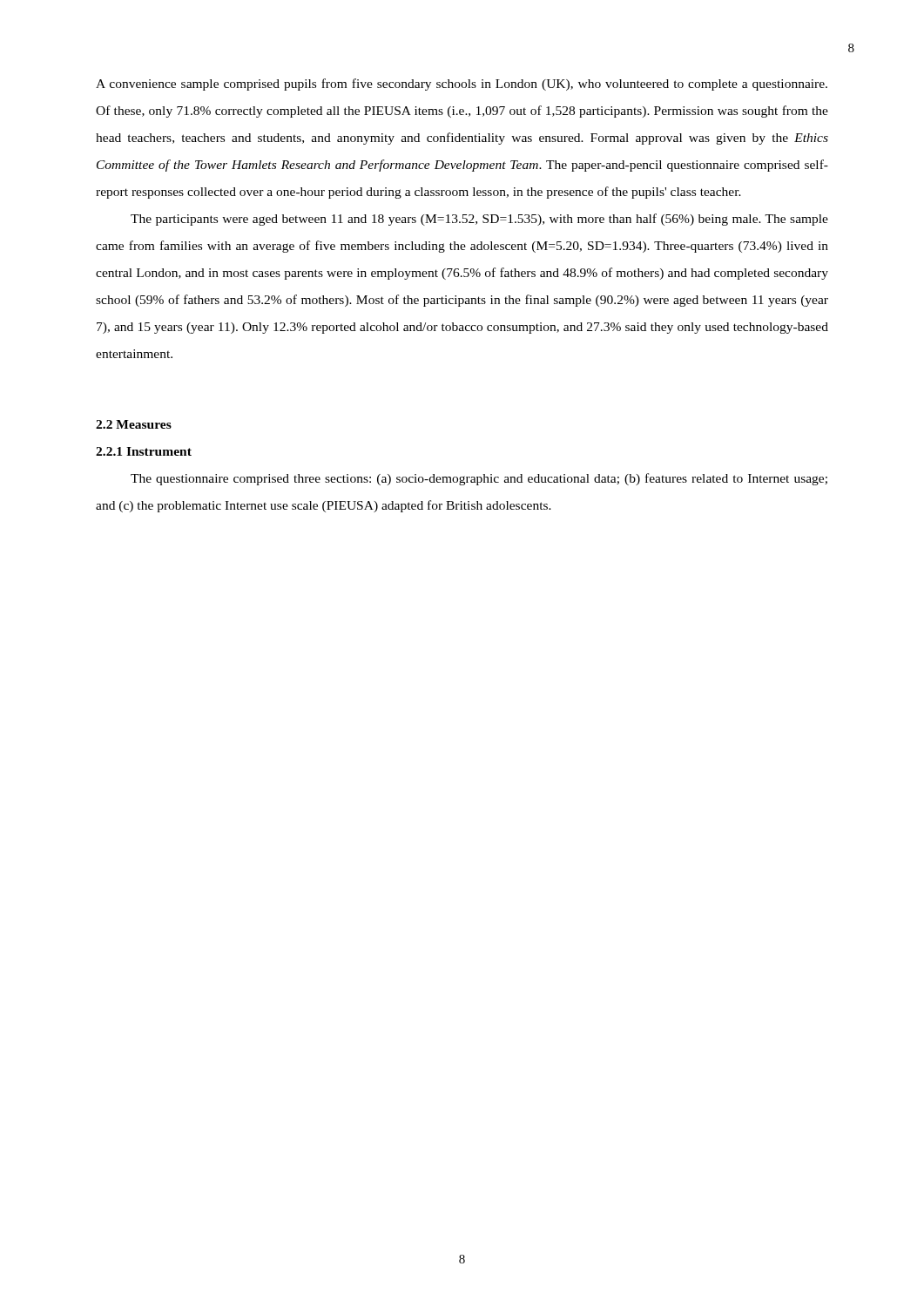This screenshot has width=924, height=1307.
Task: Click the passage that begins "A convenience sample comprised pupils from five secondary"
Action: click(462, 137)
